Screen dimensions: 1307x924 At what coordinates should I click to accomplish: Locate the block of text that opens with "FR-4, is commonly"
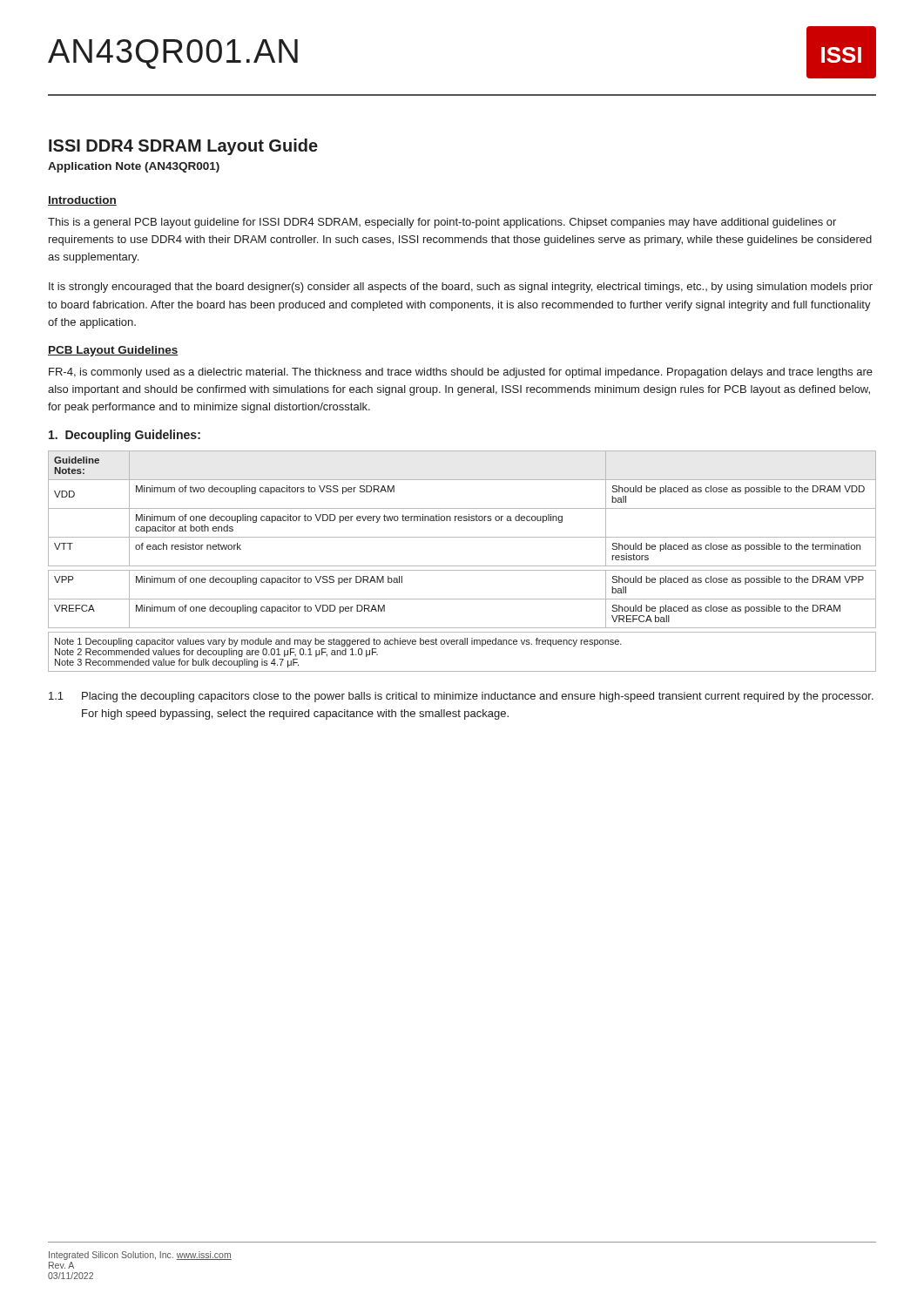click(x=460, y=389)
